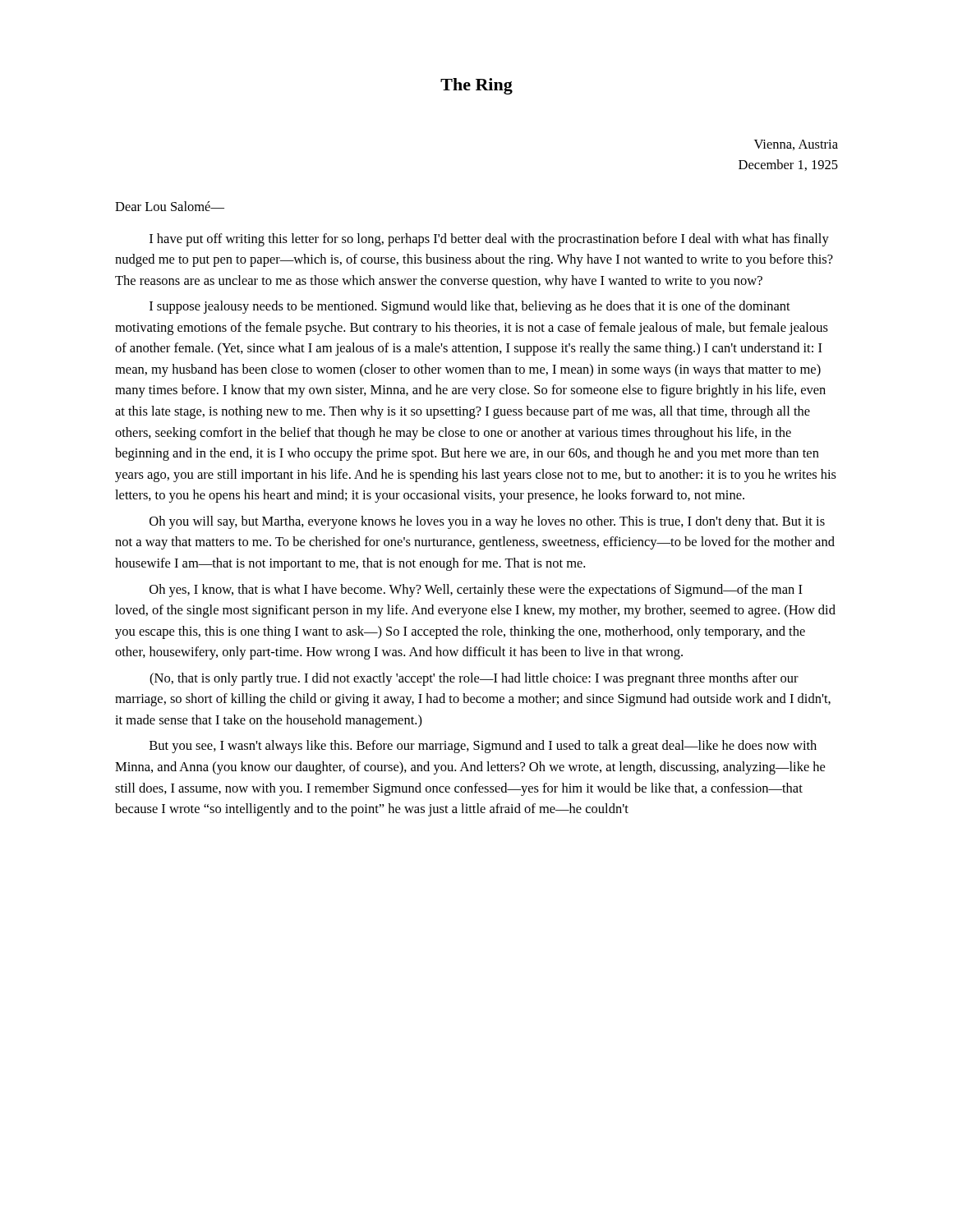Image resolution: width=953 pixels, height=1232 pixels.
Task: Select the title with the text "The Ring"
Action: (476, 85)
